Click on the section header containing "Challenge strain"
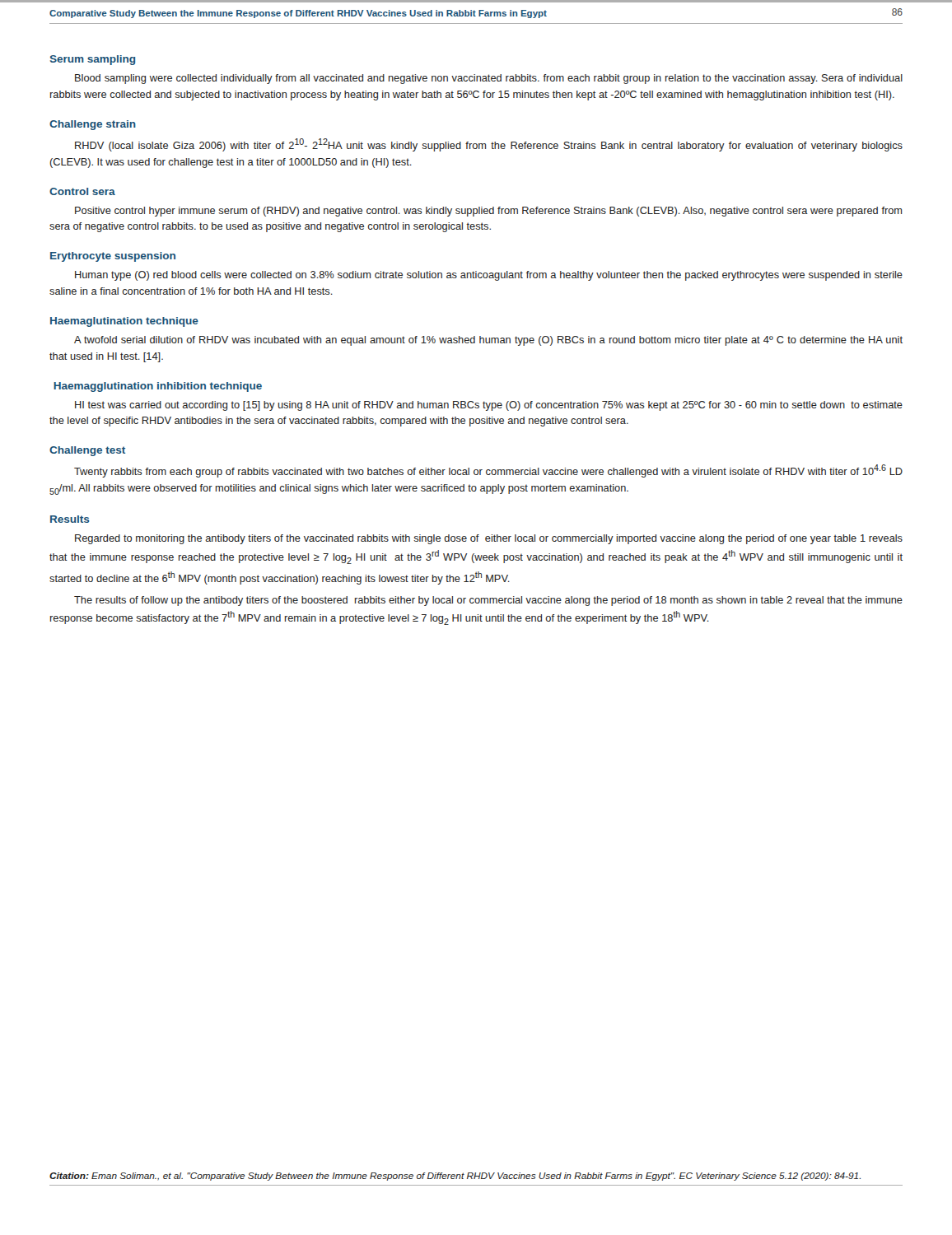This screenshot has width=952, height=1235. coord(93,124)
